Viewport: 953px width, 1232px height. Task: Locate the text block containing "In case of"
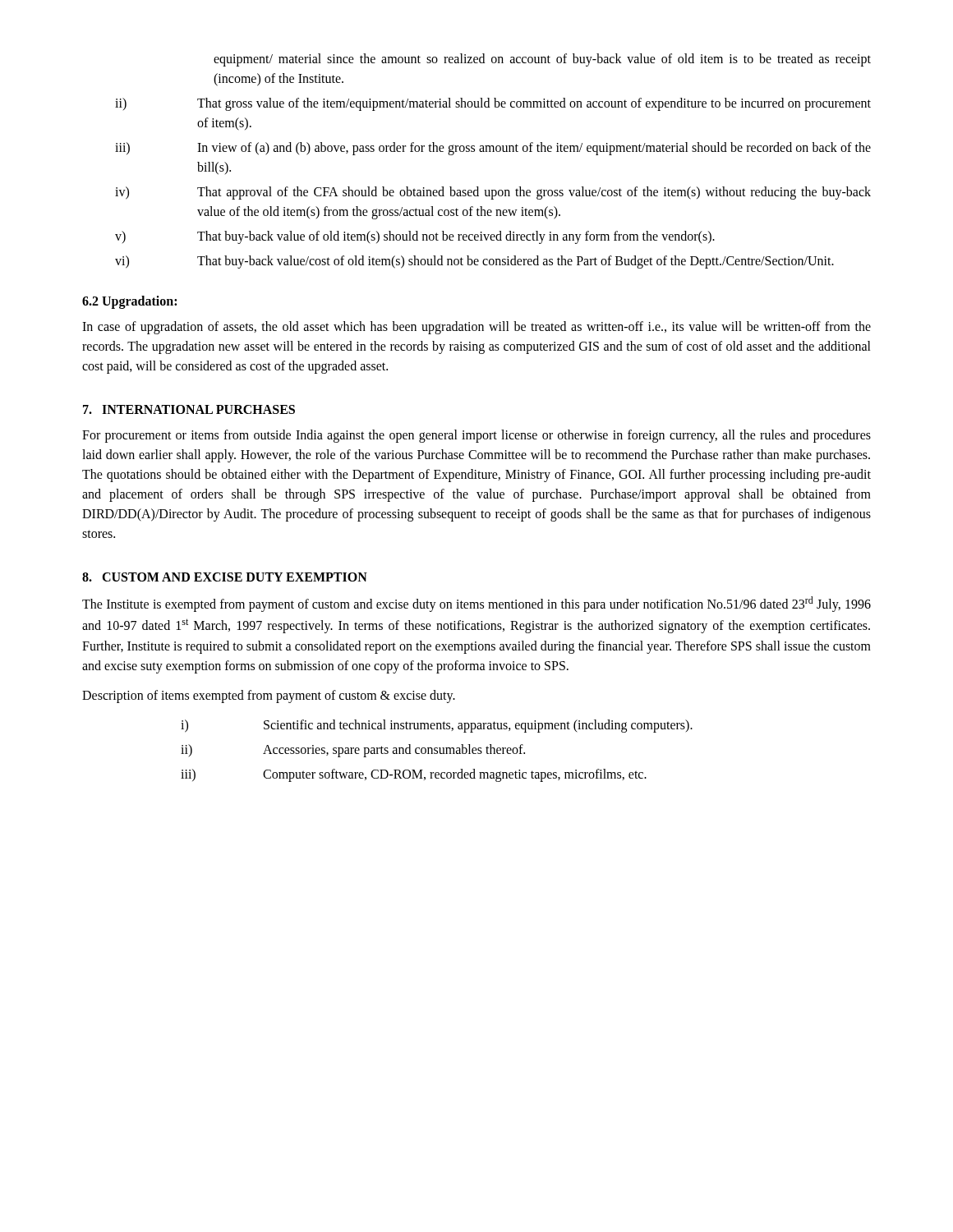(x=476, y=346)
